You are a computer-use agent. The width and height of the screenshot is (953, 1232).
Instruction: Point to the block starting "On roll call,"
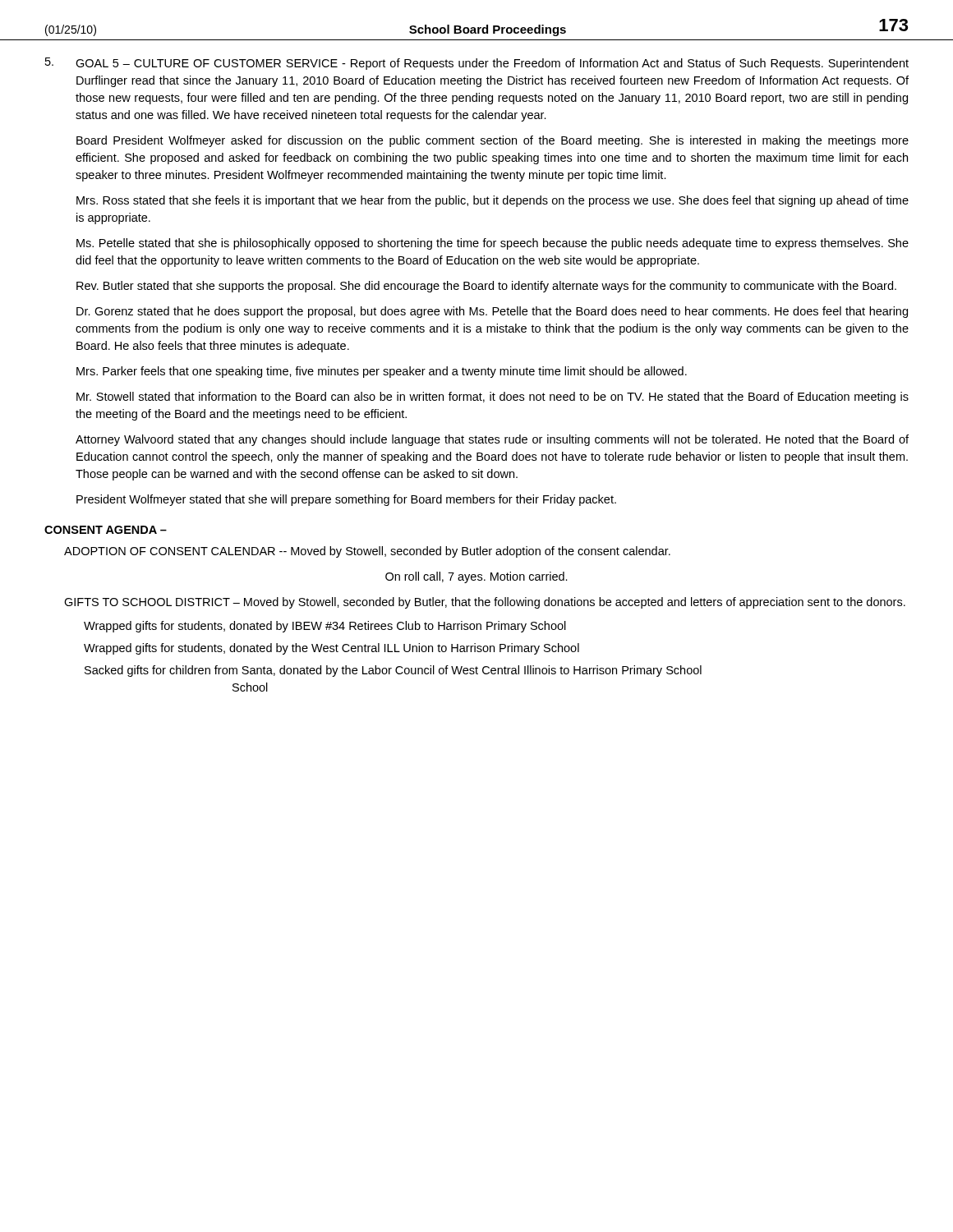476,577
